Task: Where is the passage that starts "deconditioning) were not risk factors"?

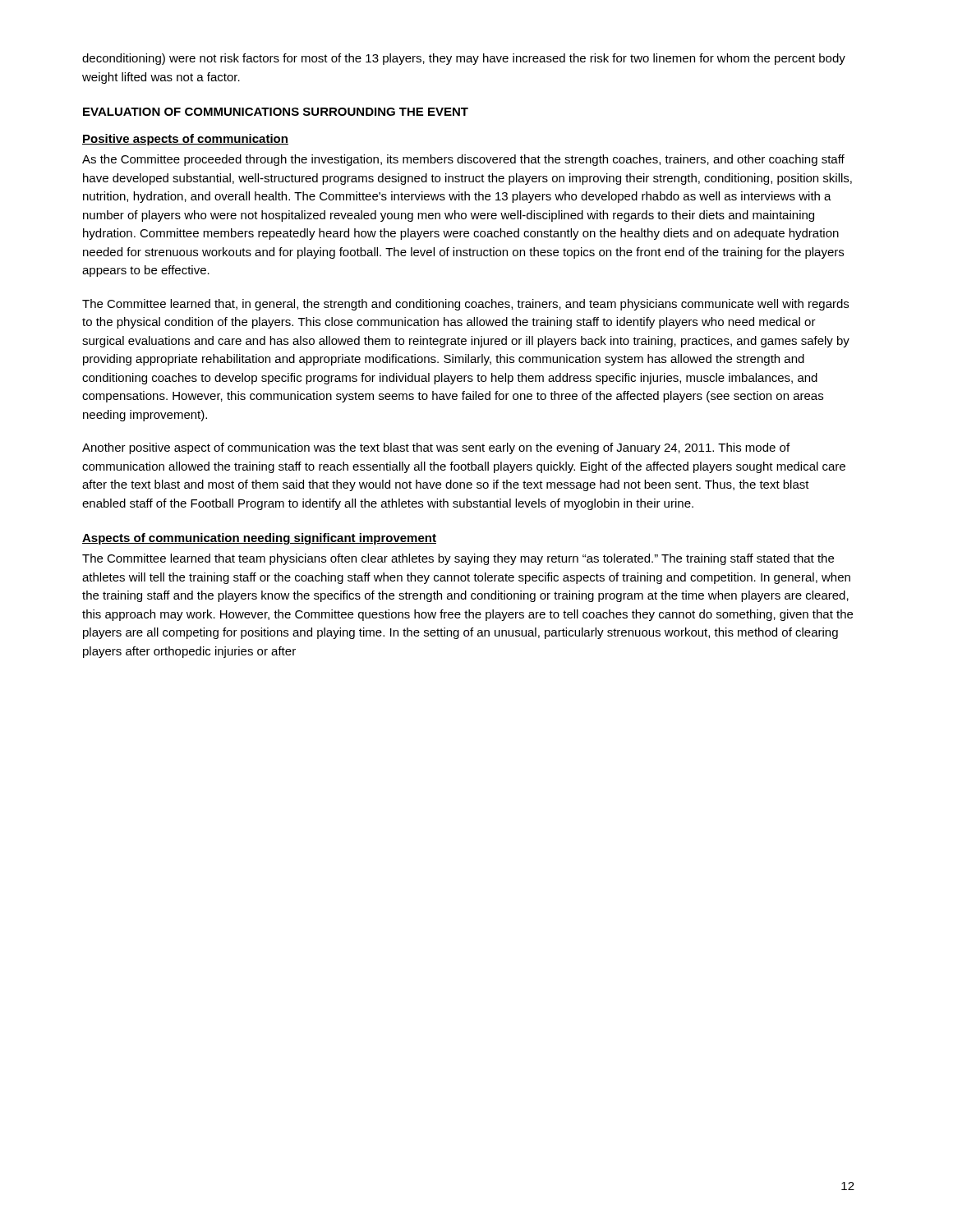Action: click(x=468, y=68)
